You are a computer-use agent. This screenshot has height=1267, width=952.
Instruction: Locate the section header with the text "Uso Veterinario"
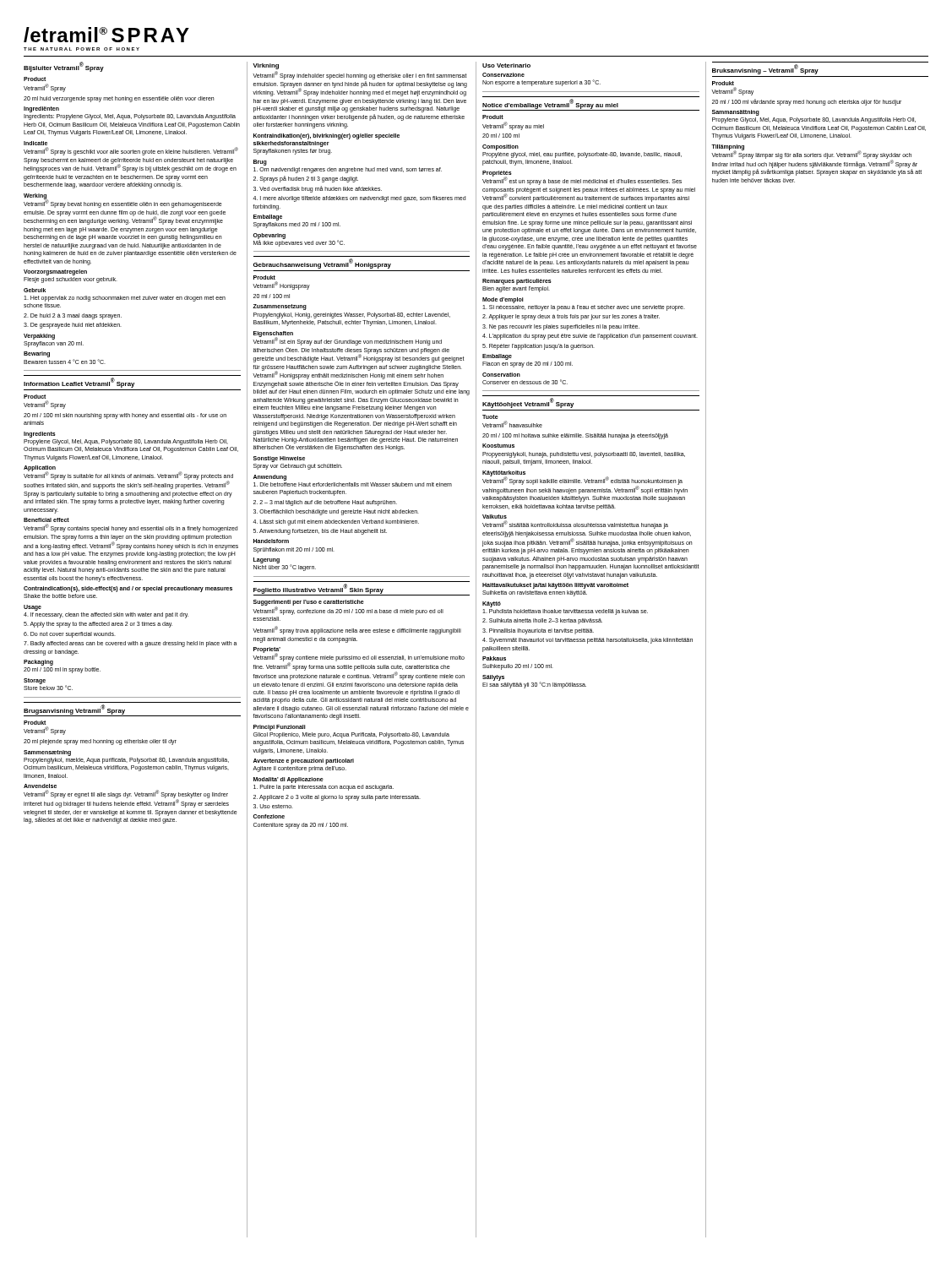coord(507,66)
